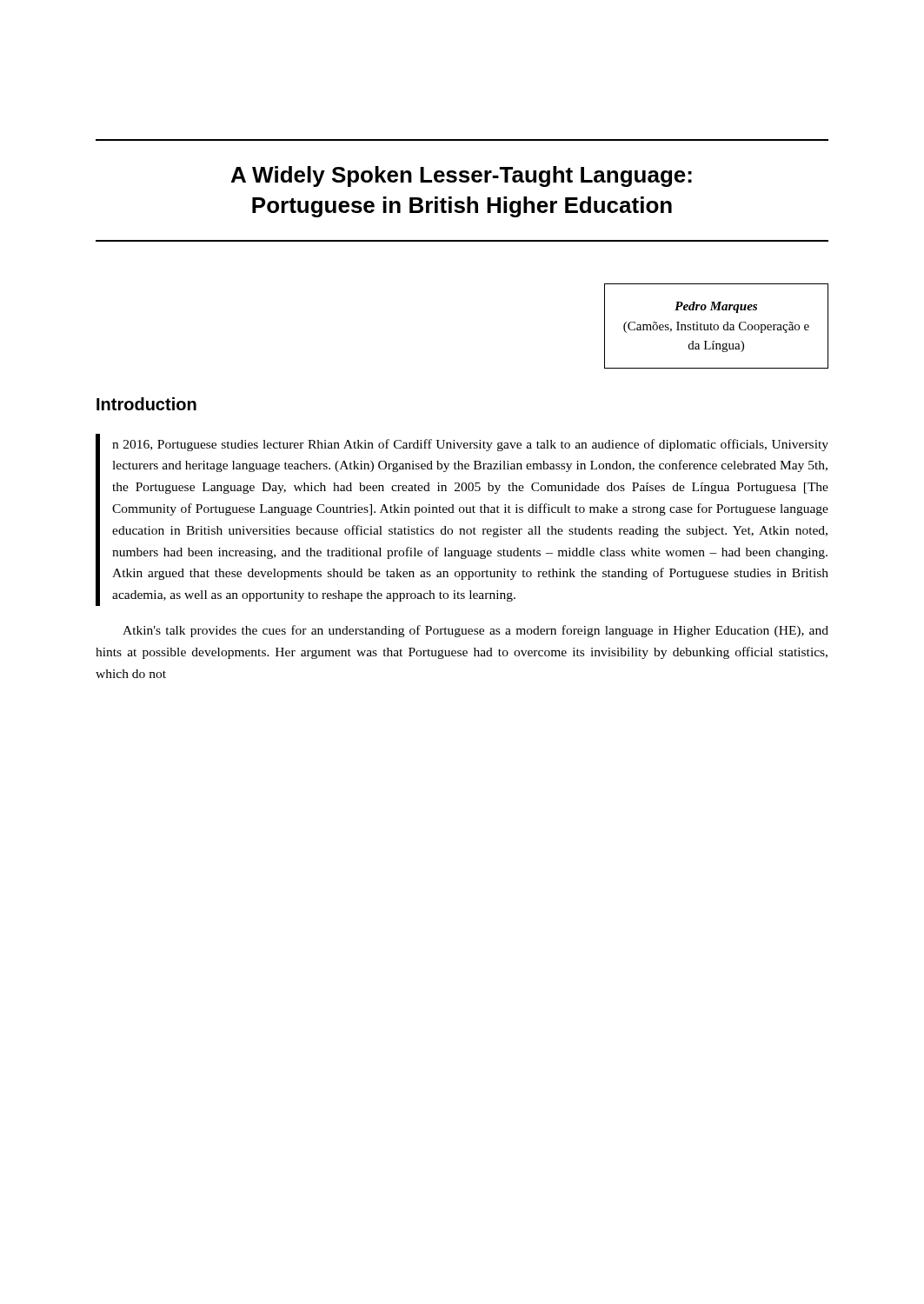Click the title that begins "A Widely Spoken"
This screenshot has width=924, height=1304.
(462, 191)
